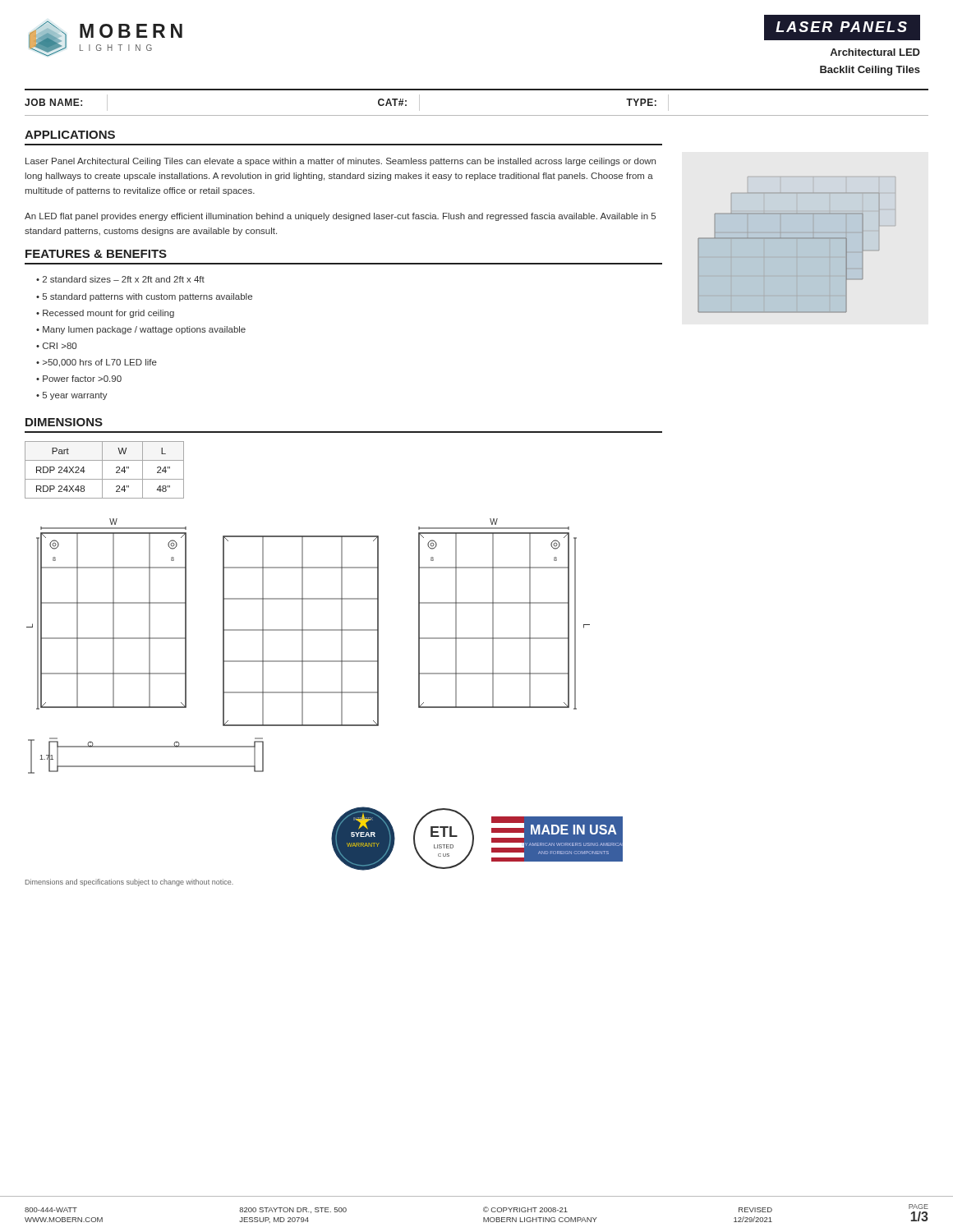Click on the block starting "LASER PANELS Architectural LEDBacklit Ceiling Tiles"
This screenshot has height=1232, width=953.
(842, 47)
